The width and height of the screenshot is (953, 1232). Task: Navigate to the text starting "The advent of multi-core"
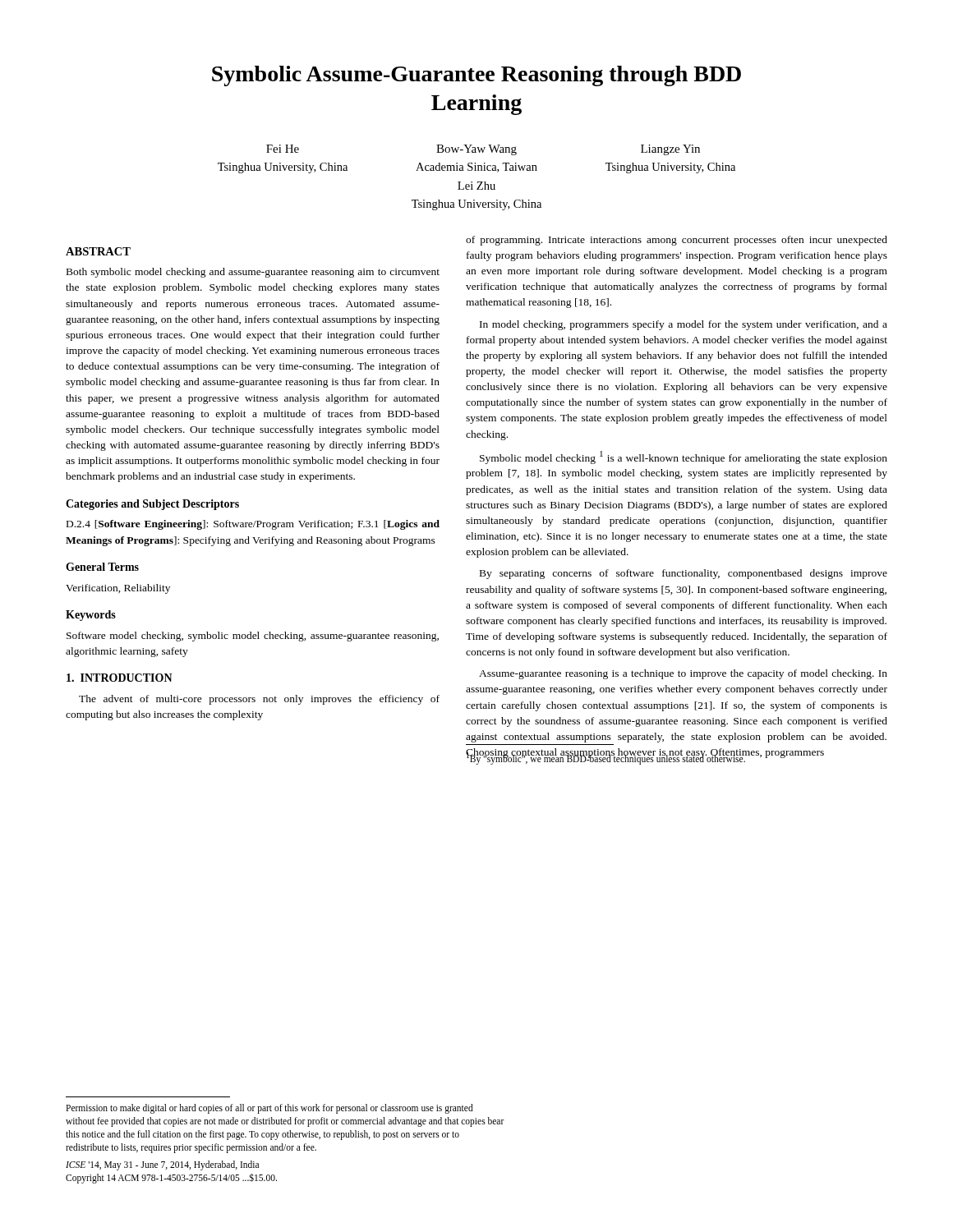tap(253, 706)
